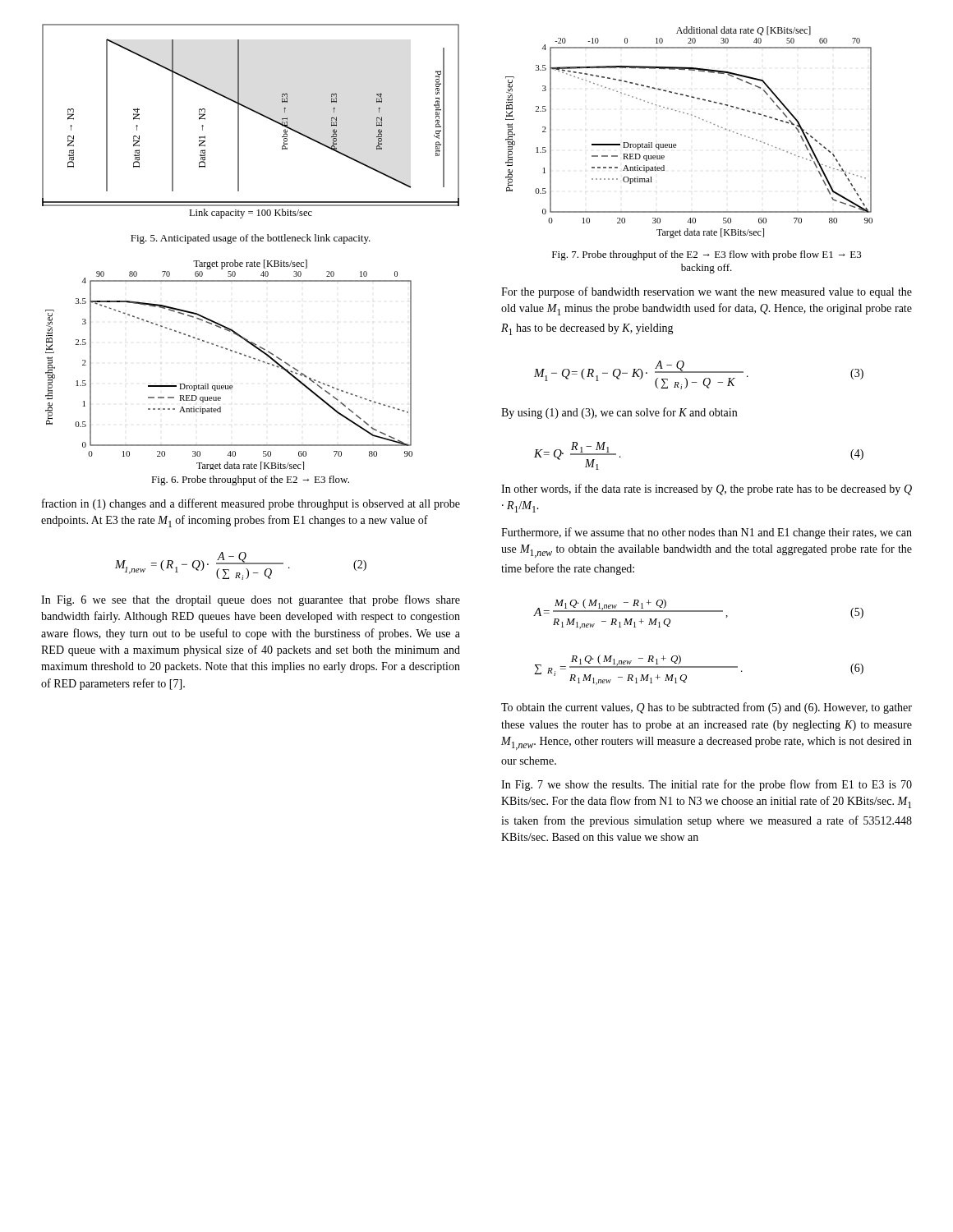The width and height of the screenshot is (953, 1232).
Task: Select the text block containing "For the purpose of bandwidth reservation we"
Action: pos(707,312)
